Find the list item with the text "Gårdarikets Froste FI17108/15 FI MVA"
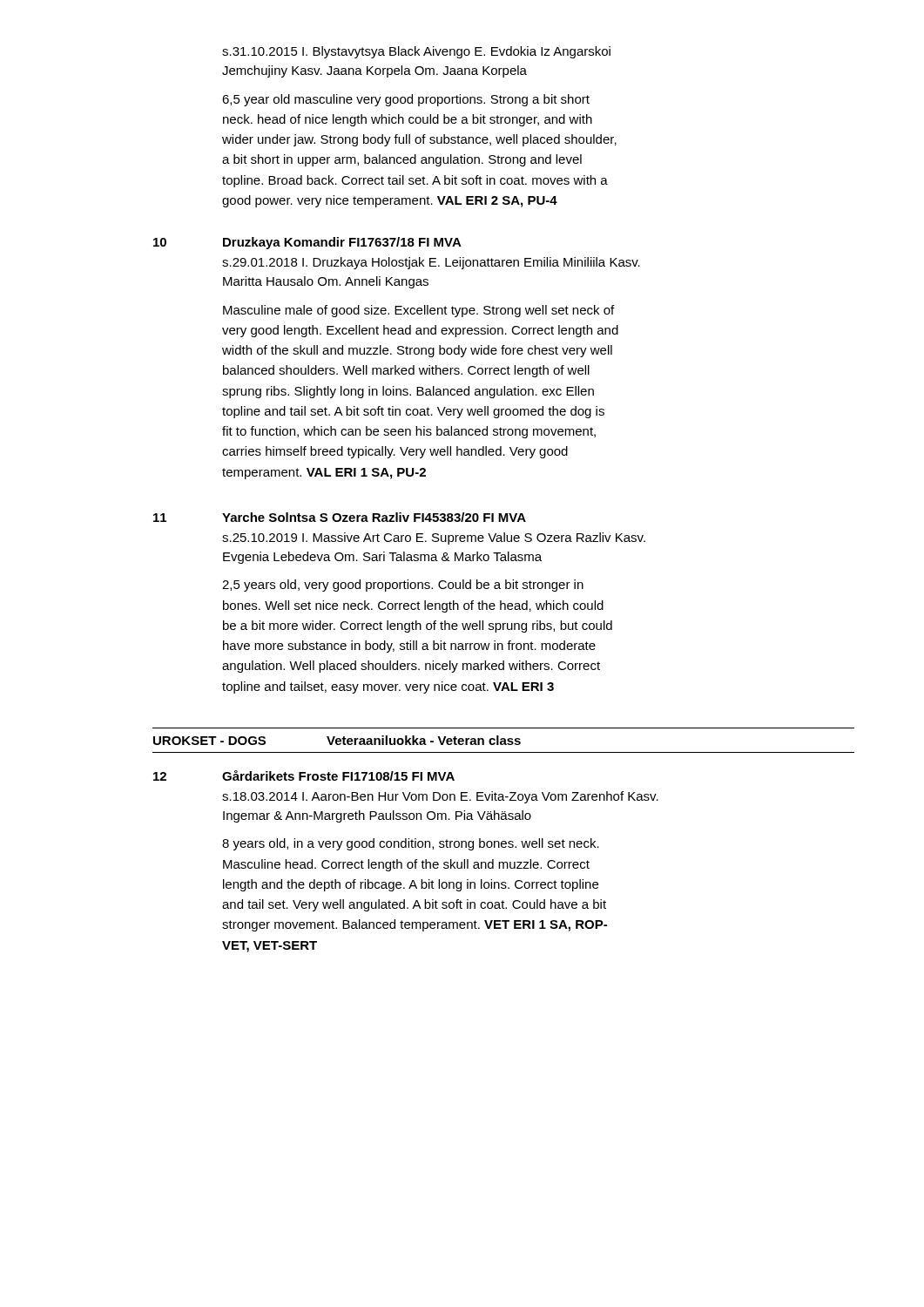This screenshot has height=1307, width=924. click(338, 776)
